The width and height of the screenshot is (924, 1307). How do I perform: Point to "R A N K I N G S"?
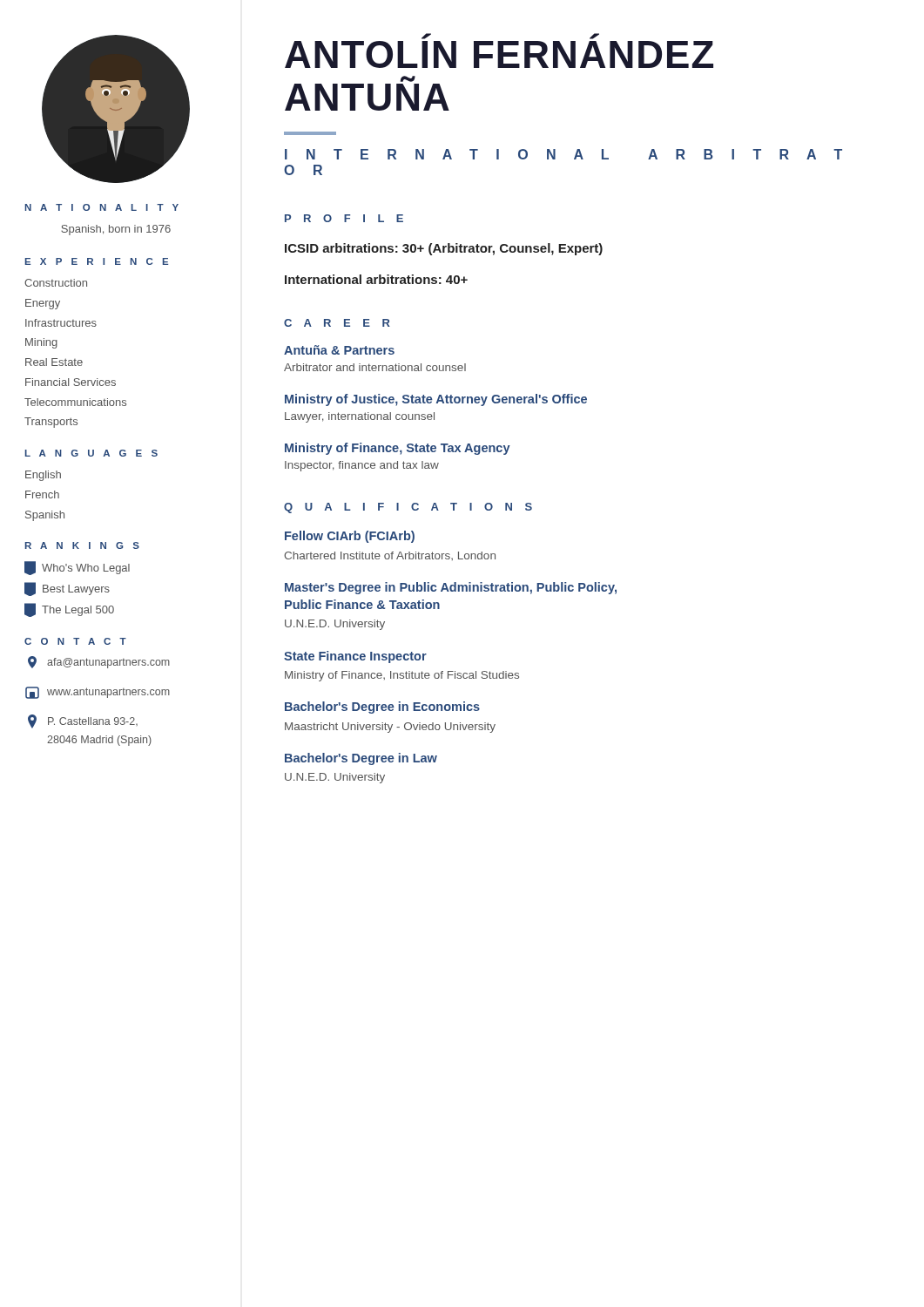click(x=83, y=546)
